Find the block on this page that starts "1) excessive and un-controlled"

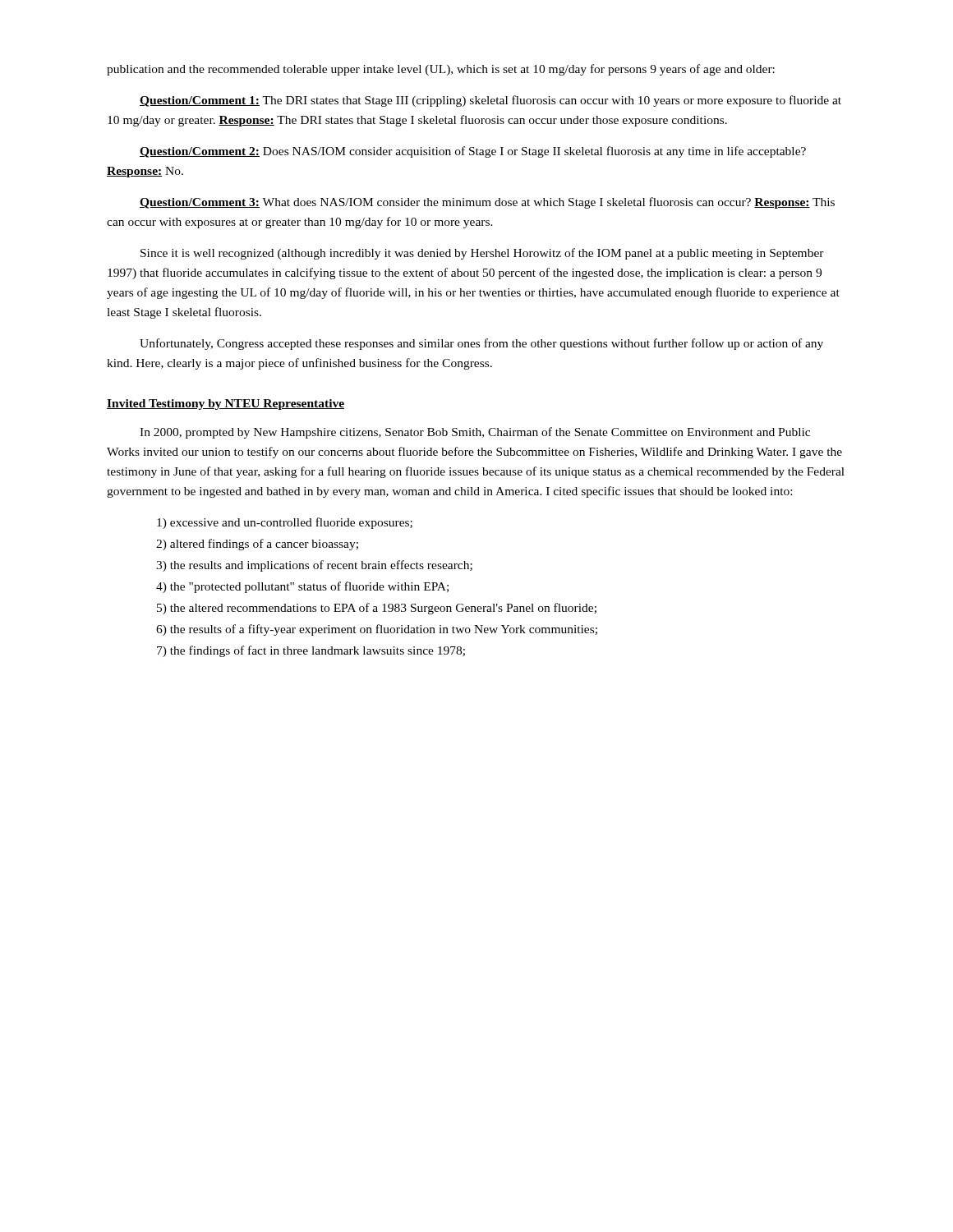click(x=285, y=523)
